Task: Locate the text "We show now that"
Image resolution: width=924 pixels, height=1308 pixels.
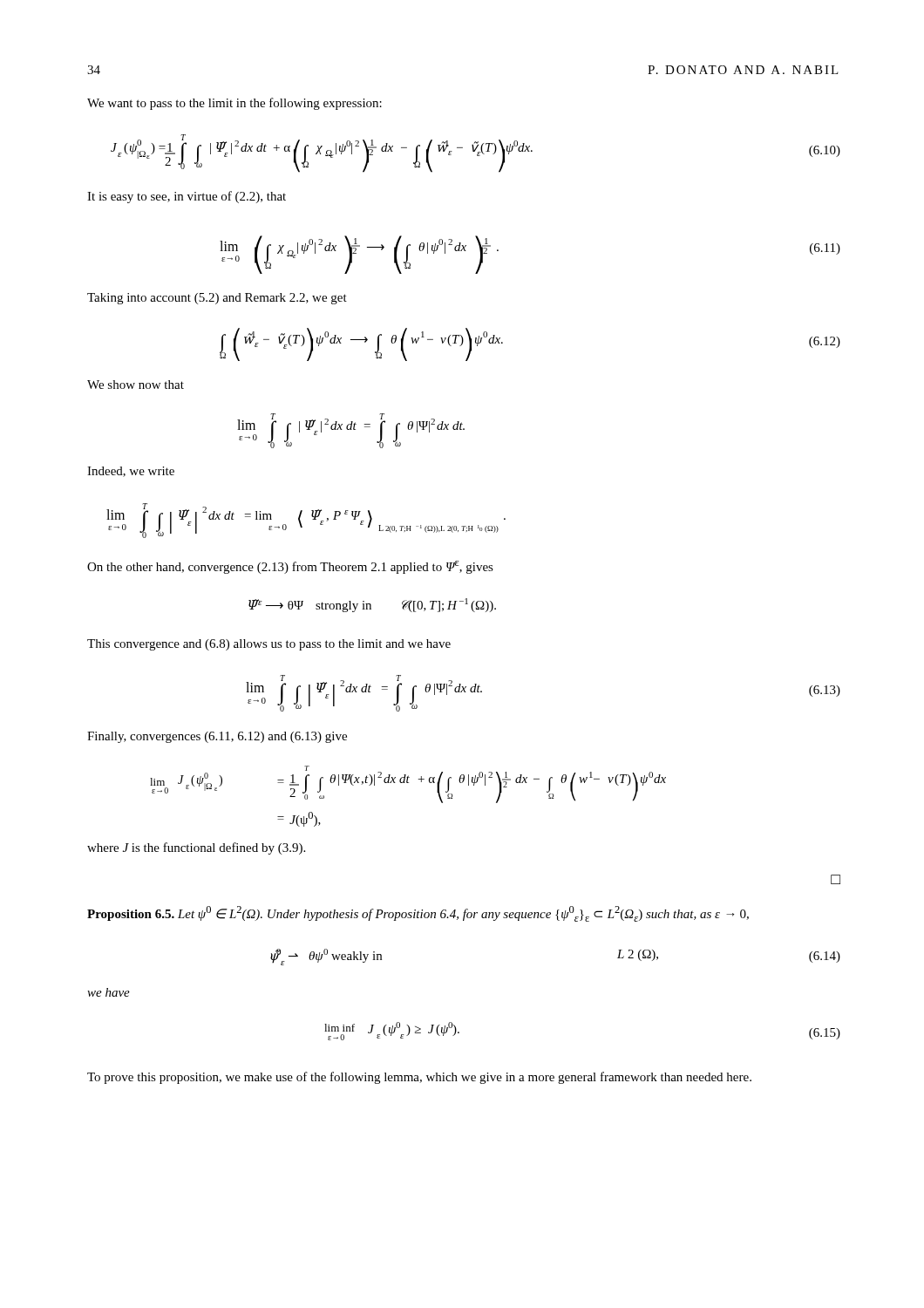Action: click(135, 384)
